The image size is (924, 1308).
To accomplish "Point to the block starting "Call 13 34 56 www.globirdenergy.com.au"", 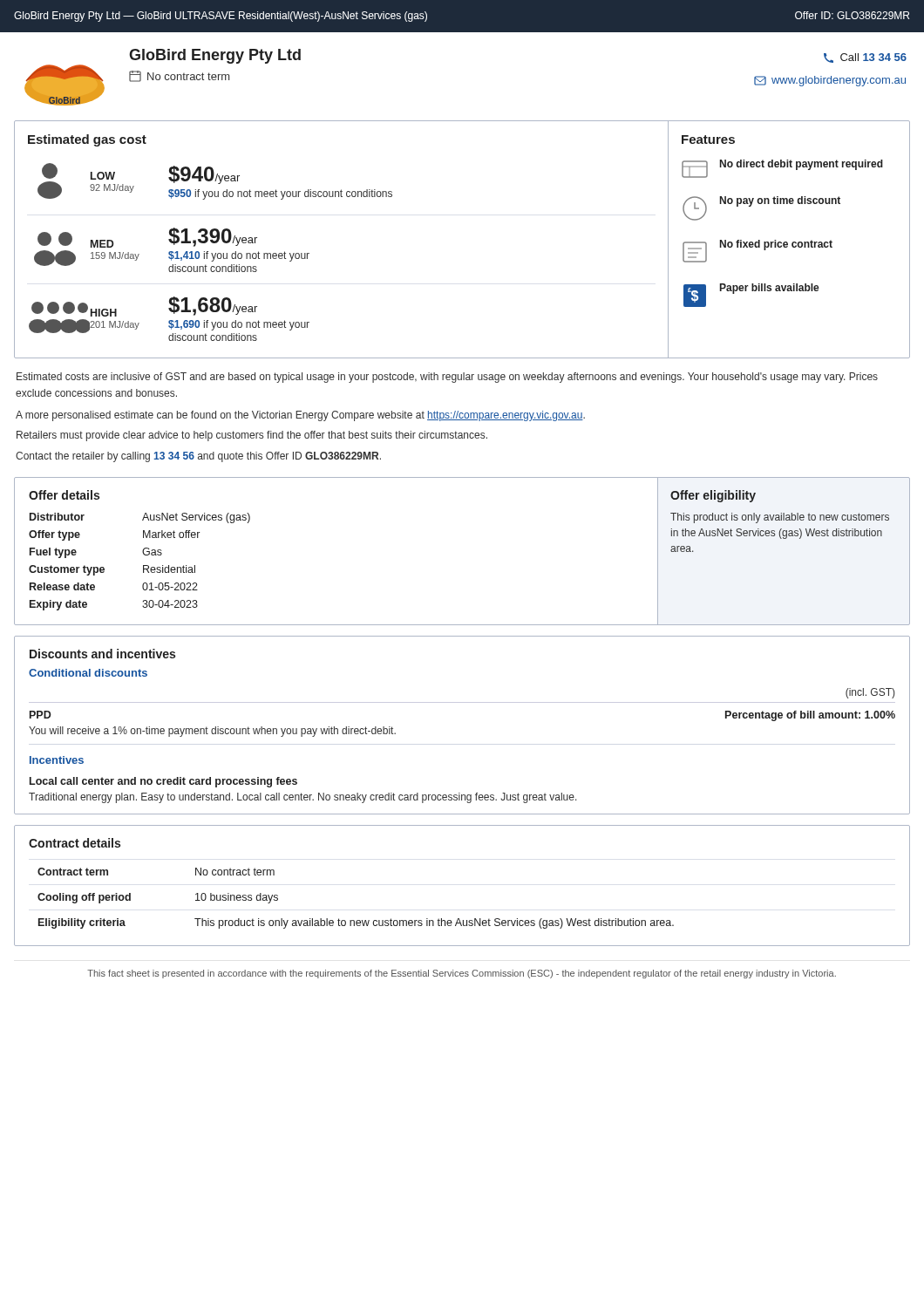I will point(819,69).
